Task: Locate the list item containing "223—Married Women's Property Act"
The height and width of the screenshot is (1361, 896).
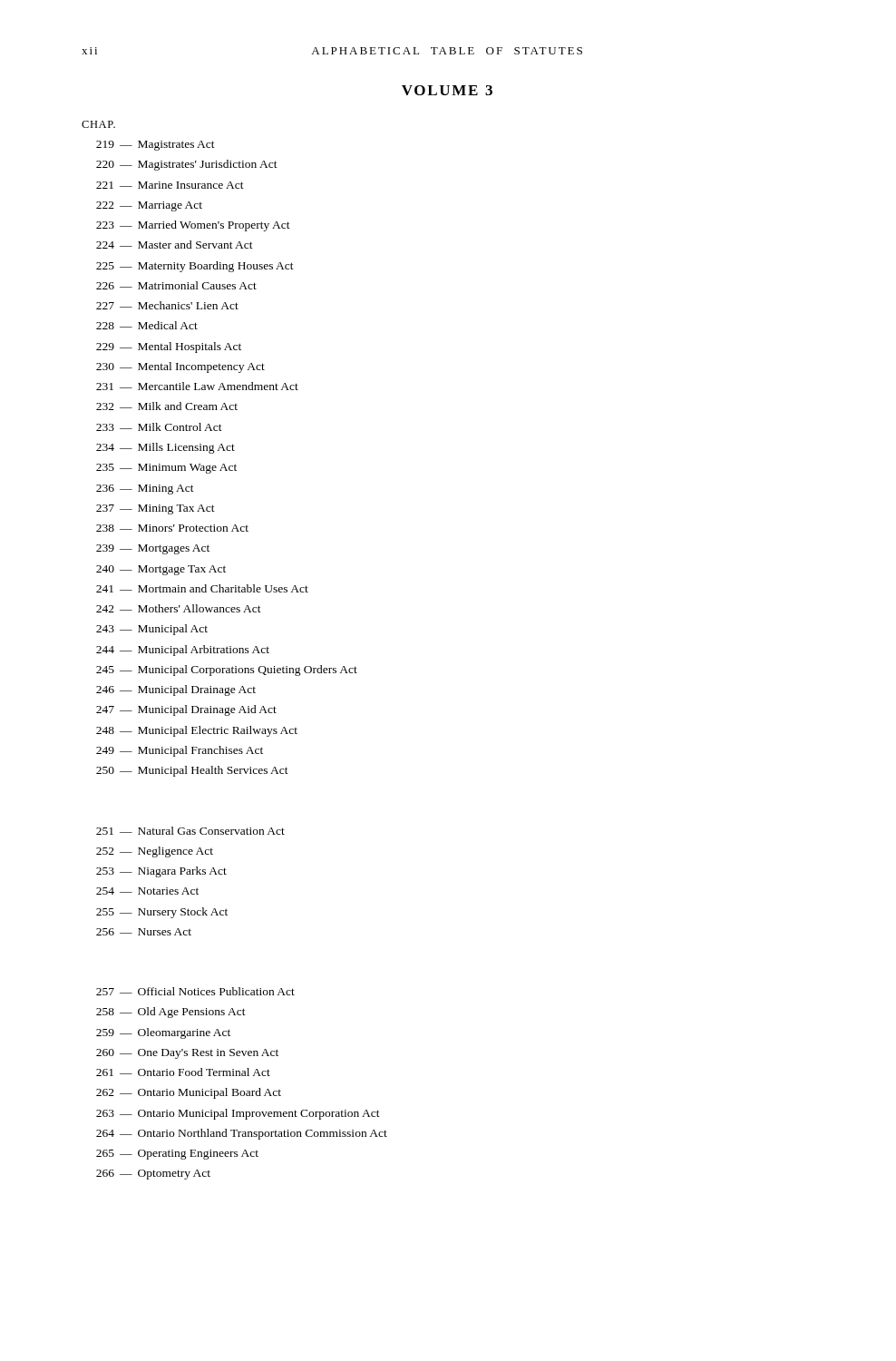Action: pyautogui.click(x=186, y=225)
